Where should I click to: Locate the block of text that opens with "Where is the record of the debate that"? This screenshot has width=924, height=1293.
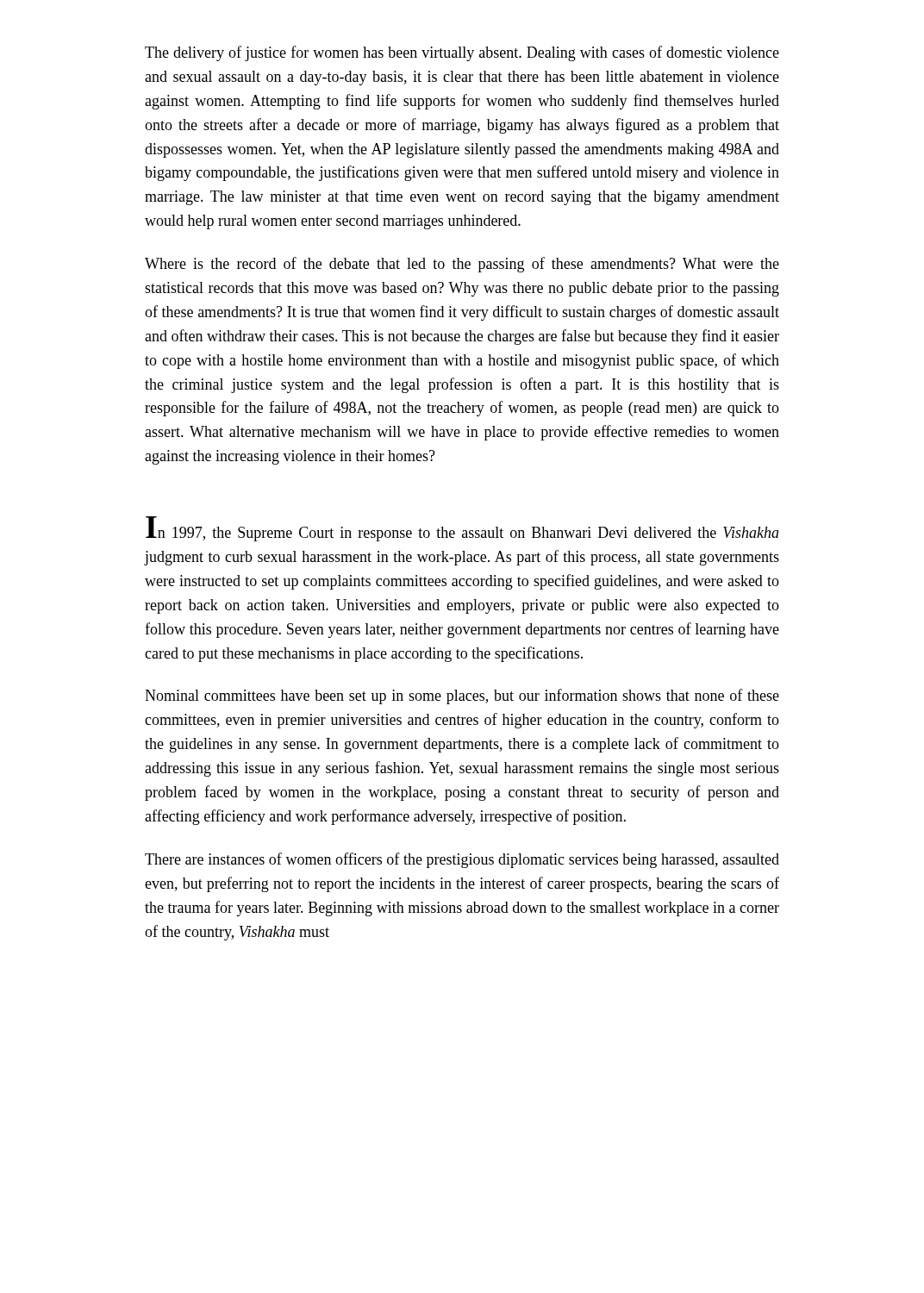pyautogui.click(x=462, y=360)
